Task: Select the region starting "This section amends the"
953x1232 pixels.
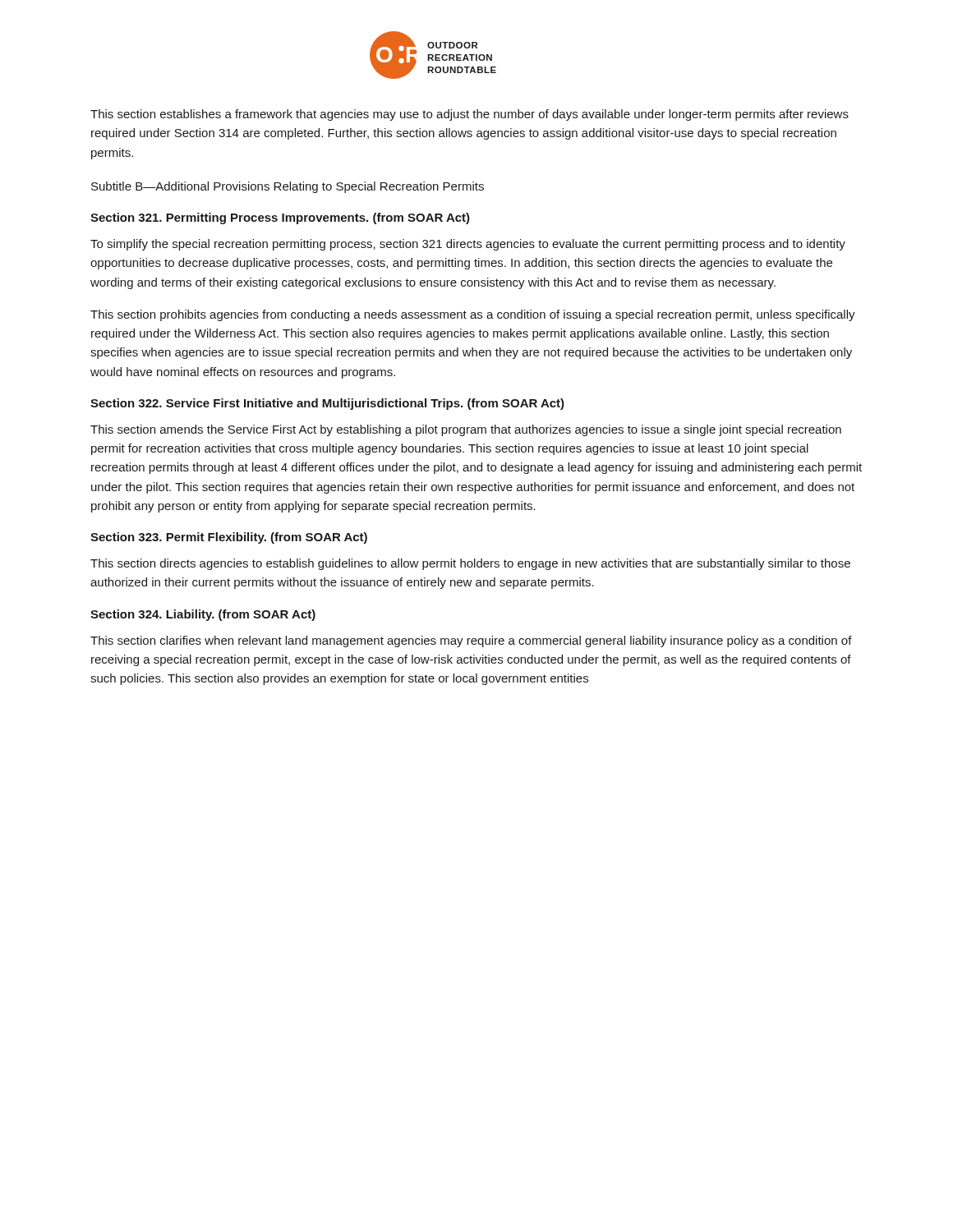Action: (476, 467)
